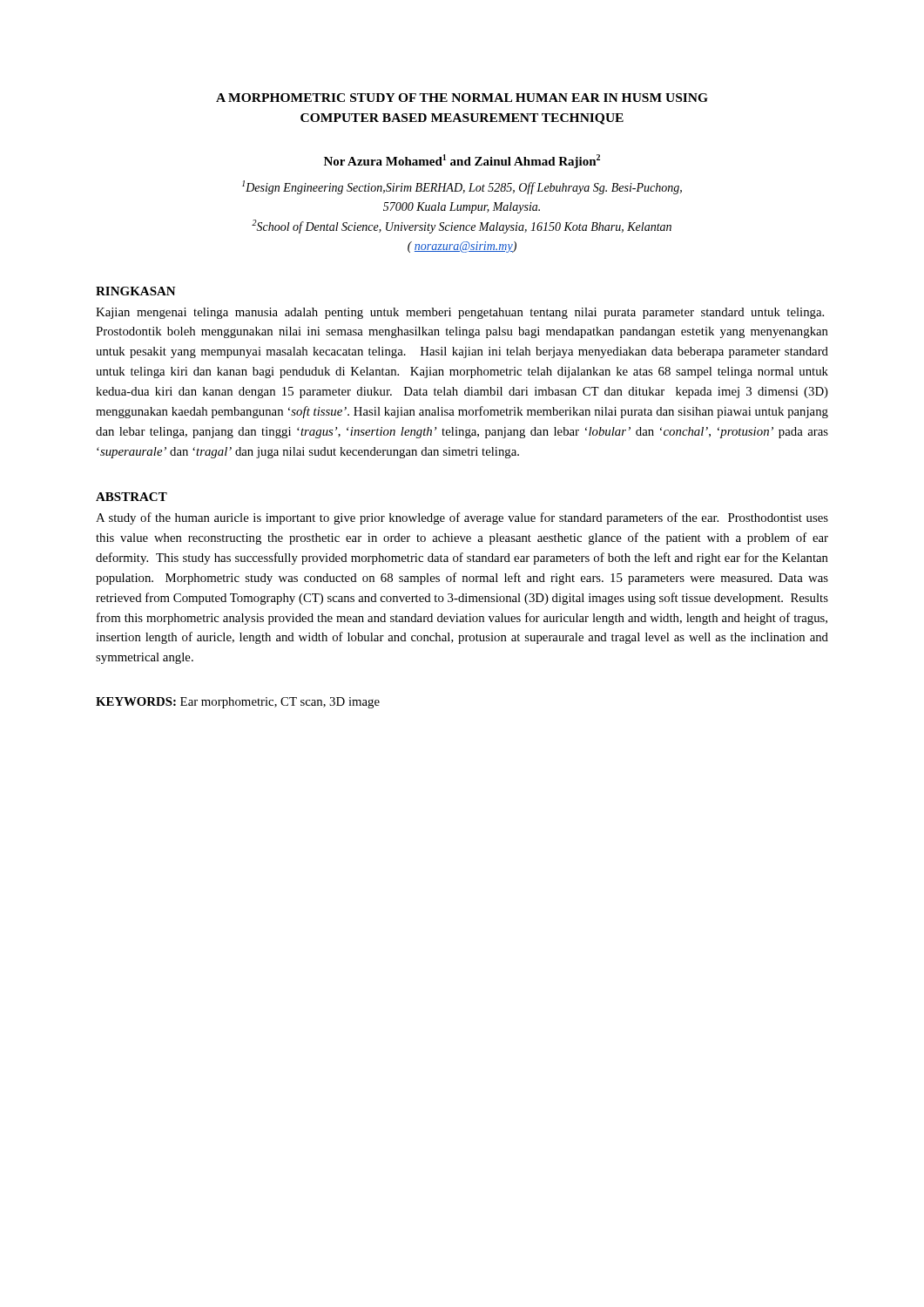Select the element starting "KEYWORDS: Ear morphometric, CT"

[238, 702]
